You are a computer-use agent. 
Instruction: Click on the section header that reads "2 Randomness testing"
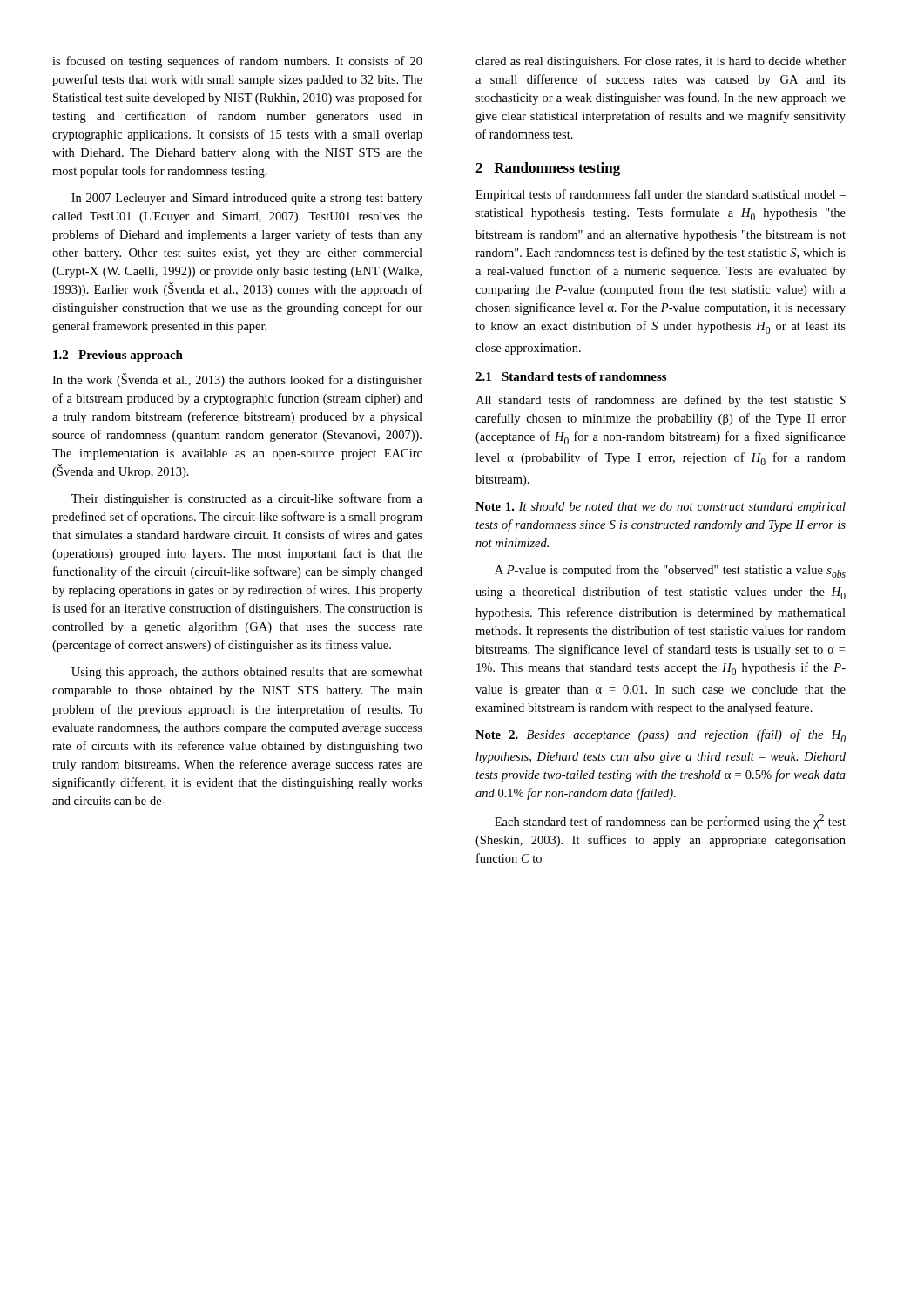548,169
